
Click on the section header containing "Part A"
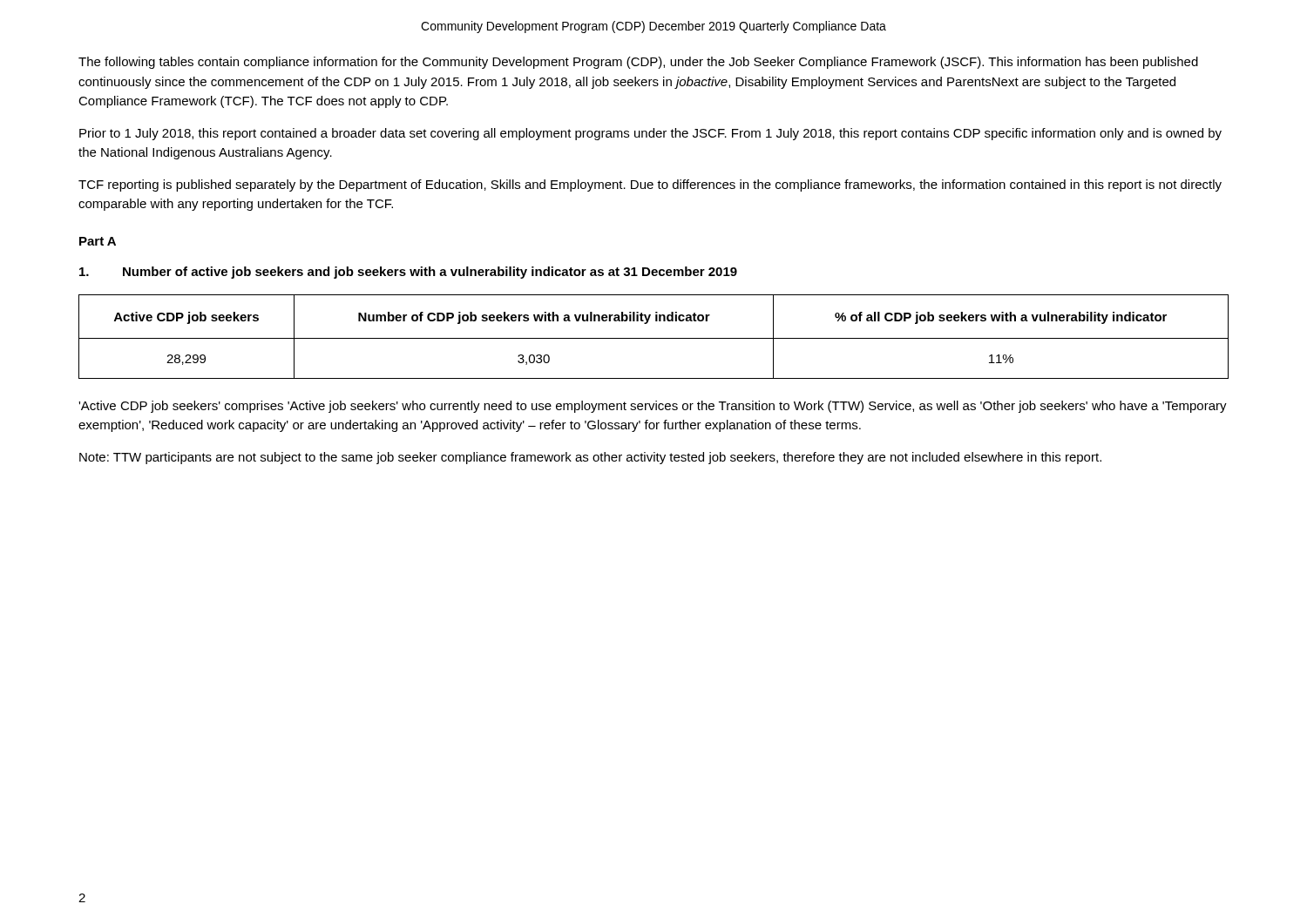(97, 240)
